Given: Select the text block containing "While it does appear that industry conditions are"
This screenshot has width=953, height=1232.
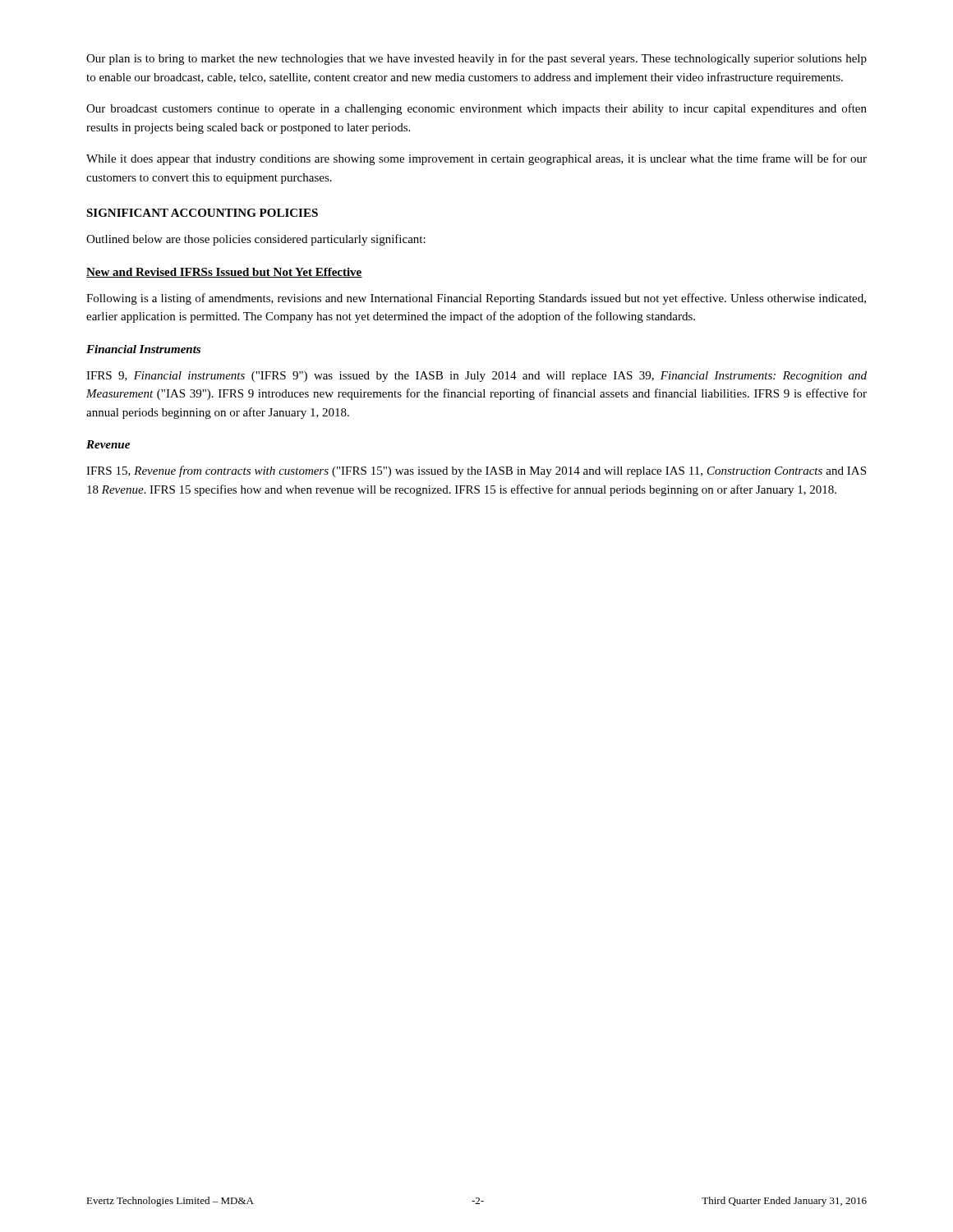Looking at the screenshot, I should click(x=476, y=168).
